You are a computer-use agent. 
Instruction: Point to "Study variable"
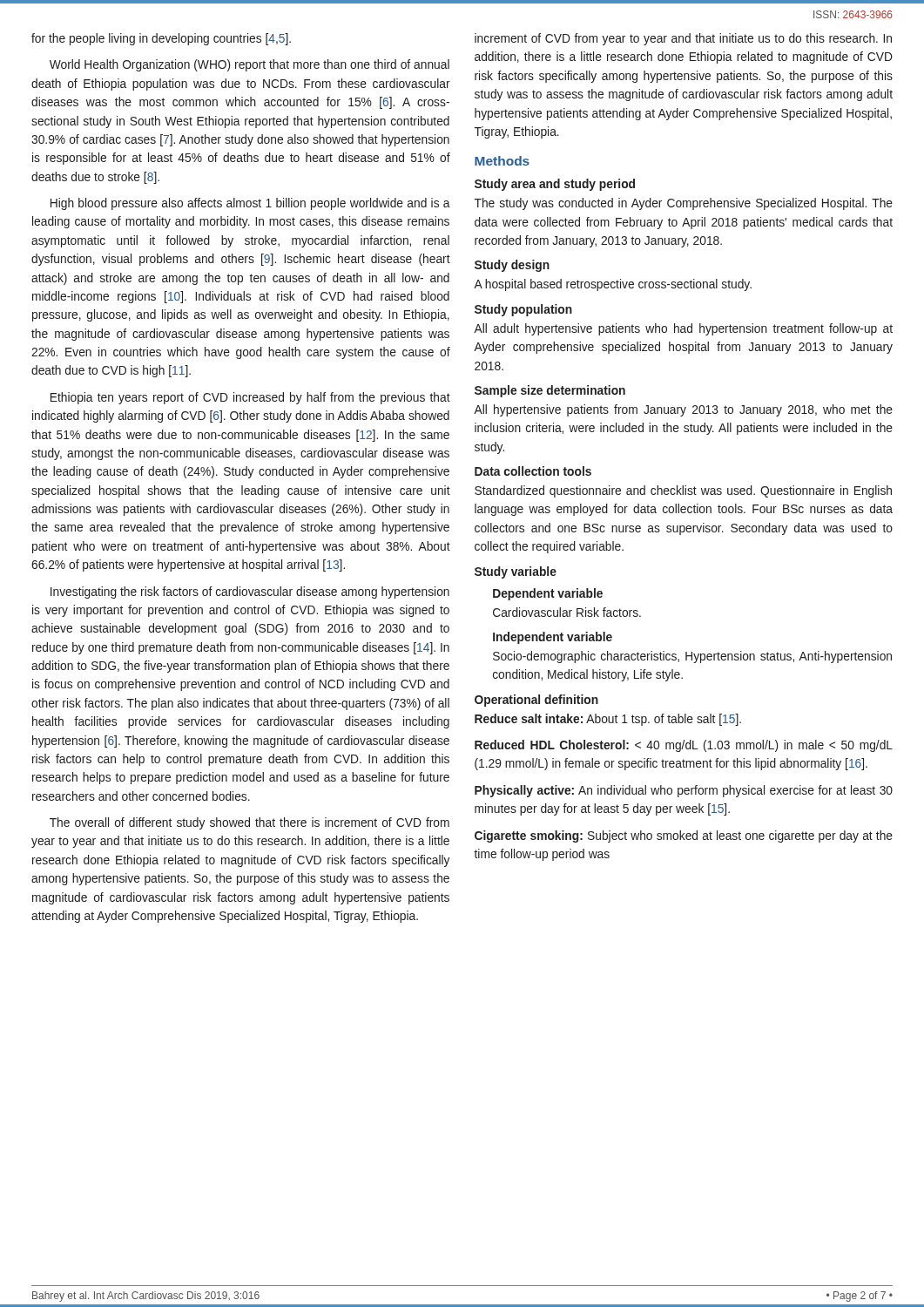pos(515,572)
